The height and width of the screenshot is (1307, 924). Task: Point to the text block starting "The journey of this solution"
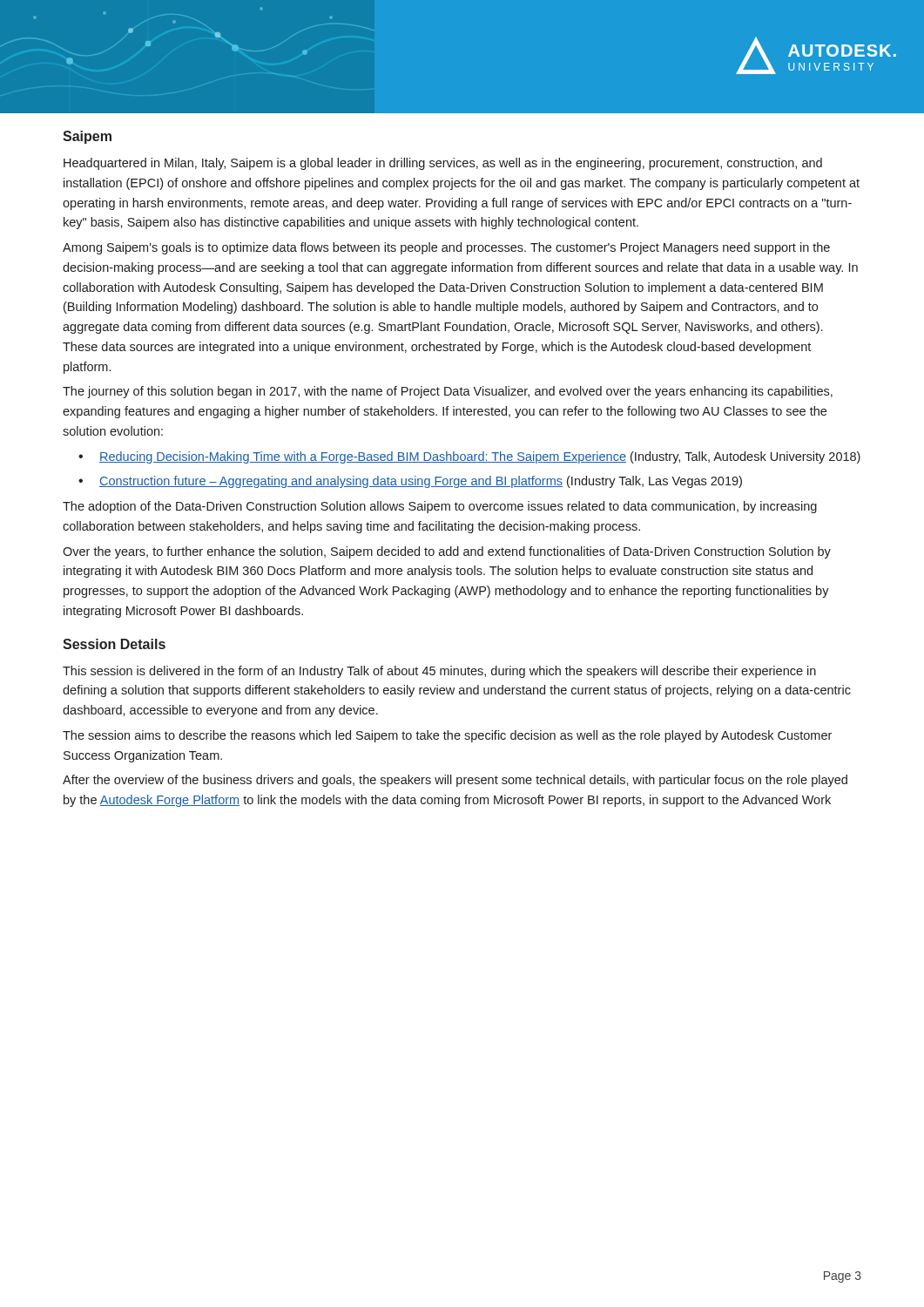pyautogui.click(x=448, y=411)
